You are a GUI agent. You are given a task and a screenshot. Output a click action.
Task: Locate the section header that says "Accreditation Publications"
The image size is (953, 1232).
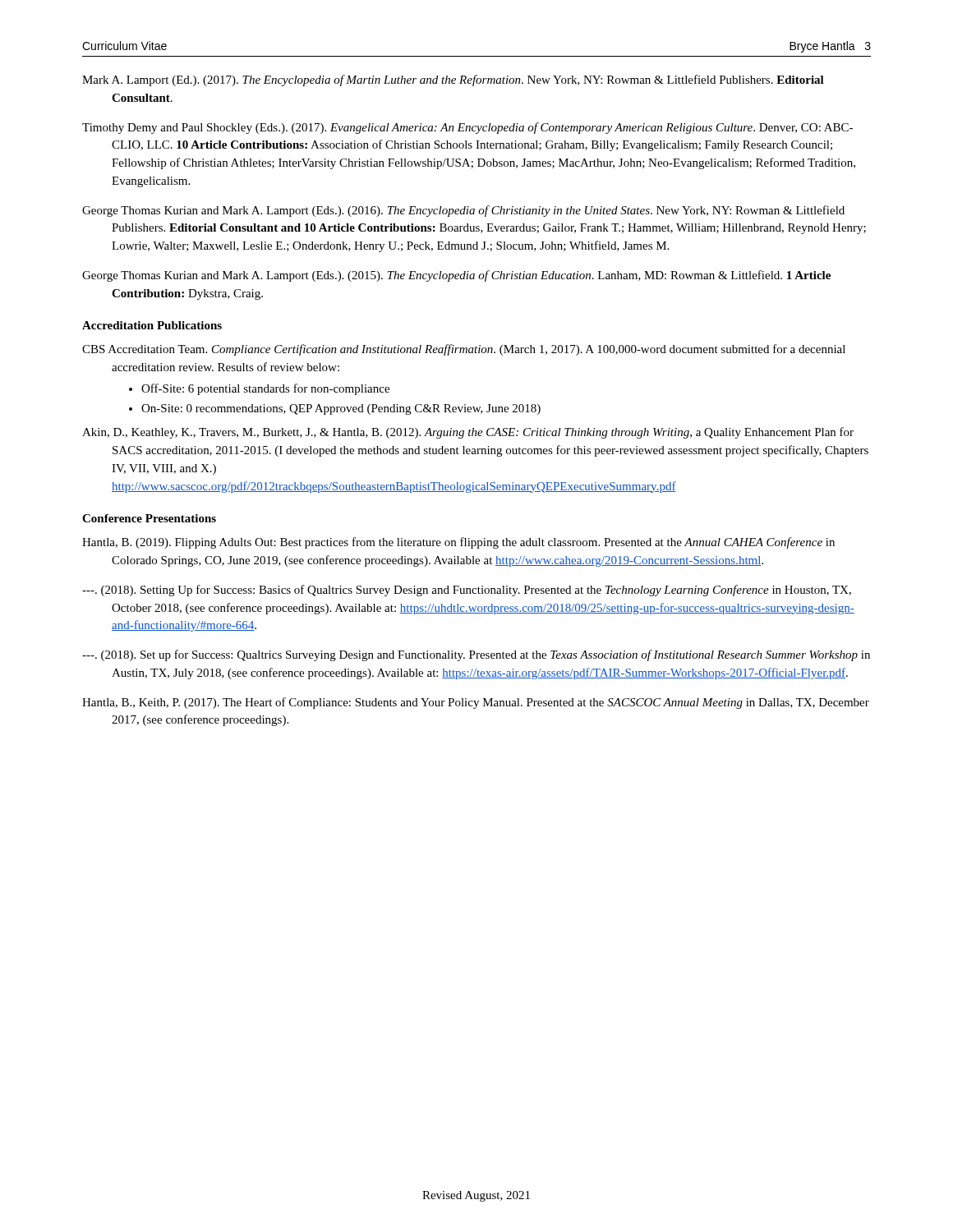(152, 325)
